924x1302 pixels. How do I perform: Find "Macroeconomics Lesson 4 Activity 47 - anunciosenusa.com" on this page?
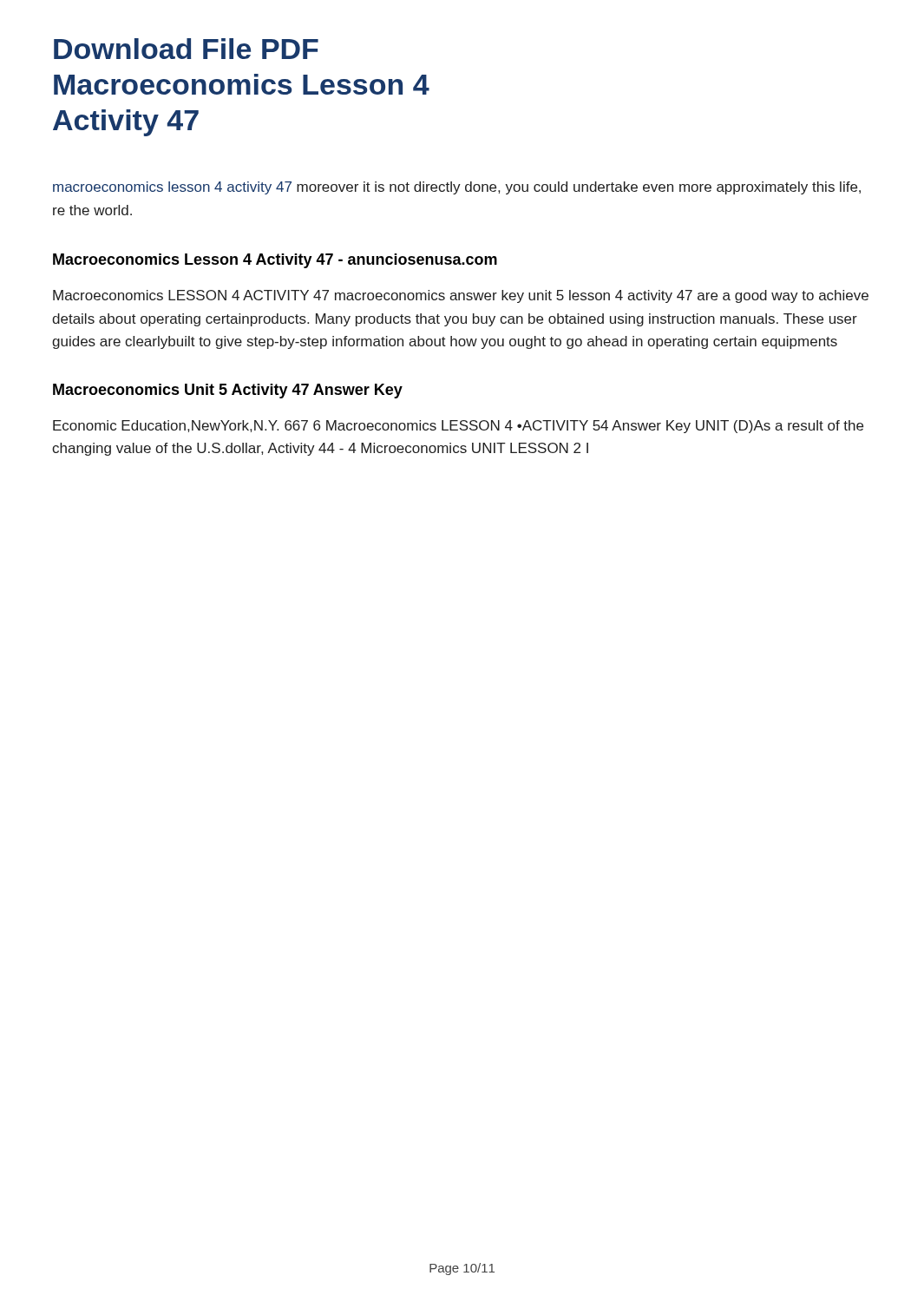click(462, 260)
